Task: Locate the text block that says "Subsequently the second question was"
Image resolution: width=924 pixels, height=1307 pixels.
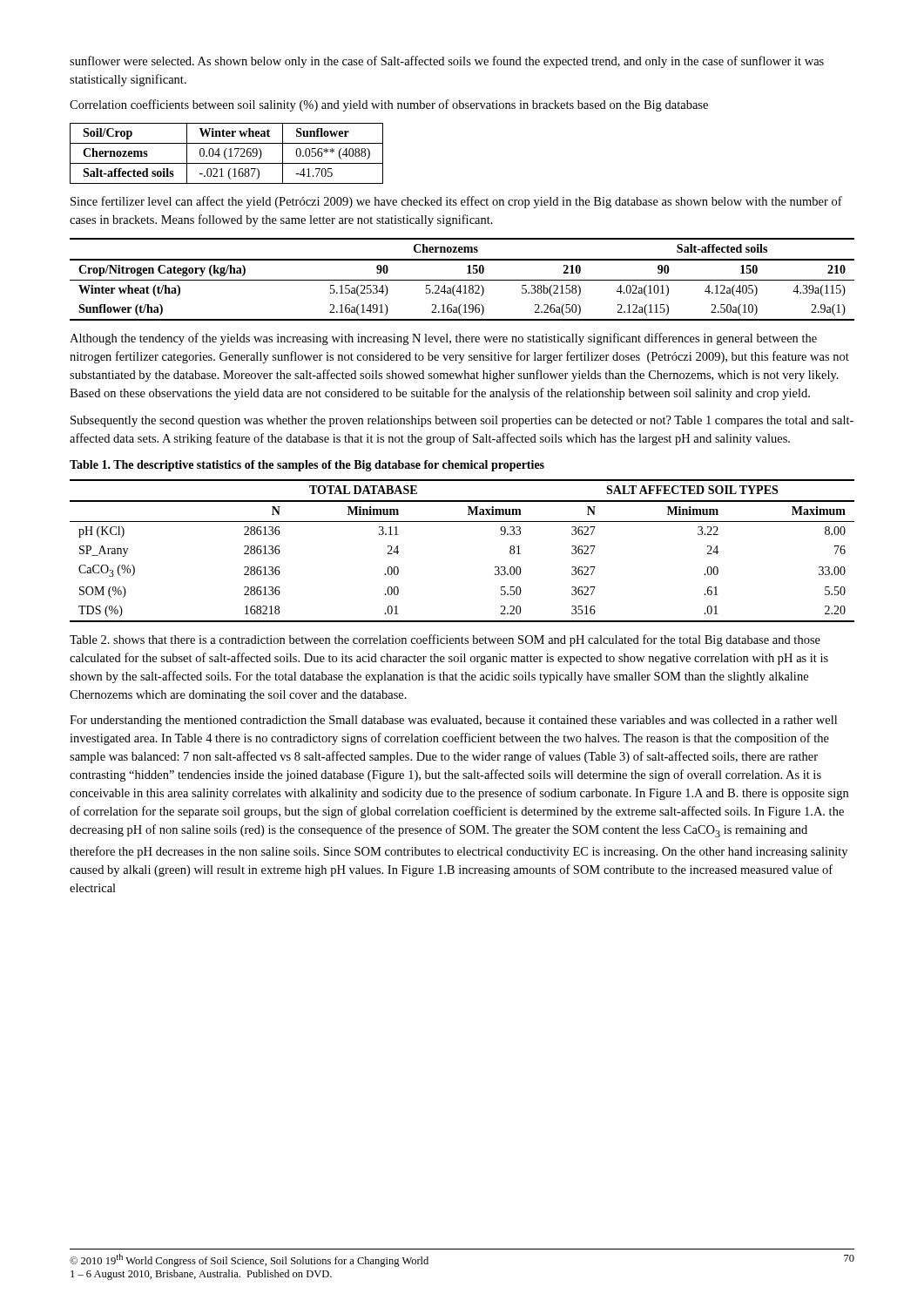Action: (462, 429)
